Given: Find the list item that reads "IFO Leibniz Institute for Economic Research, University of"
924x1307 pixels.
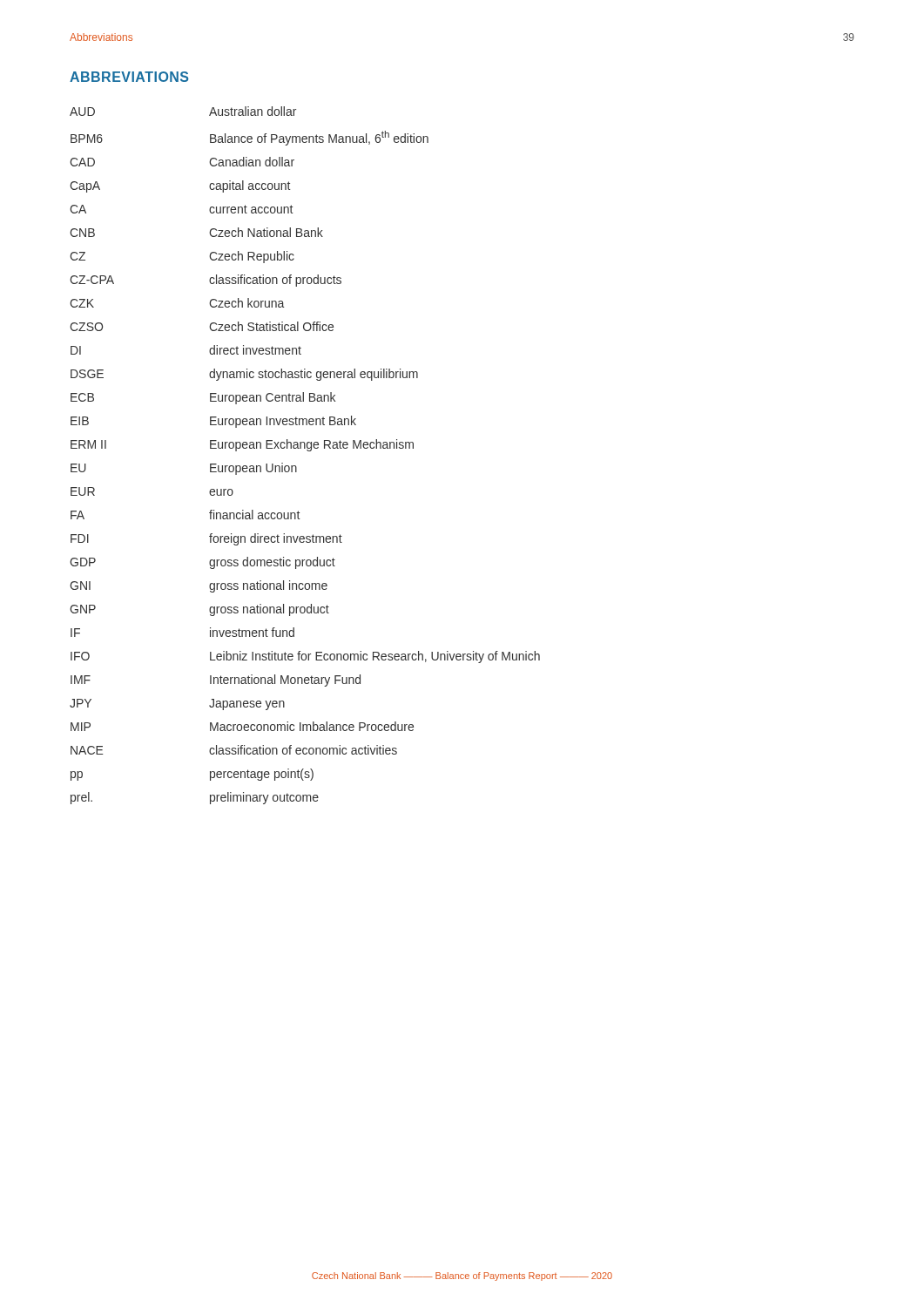Looking at the screenshot, I should pyautogui.click(x=305, y=656).
